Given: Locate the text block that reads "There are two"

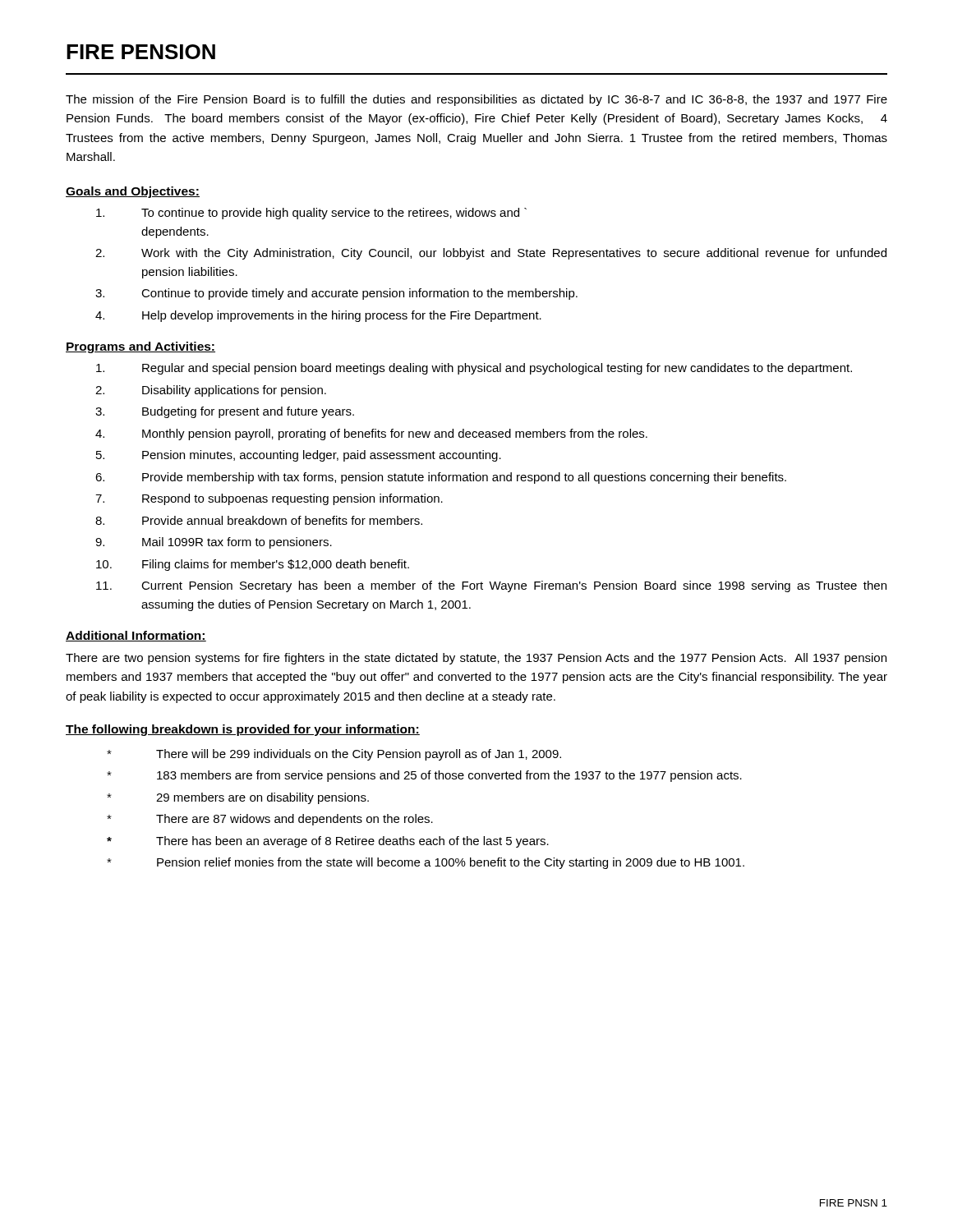Looking at the screenshot, I should [476, 677].
